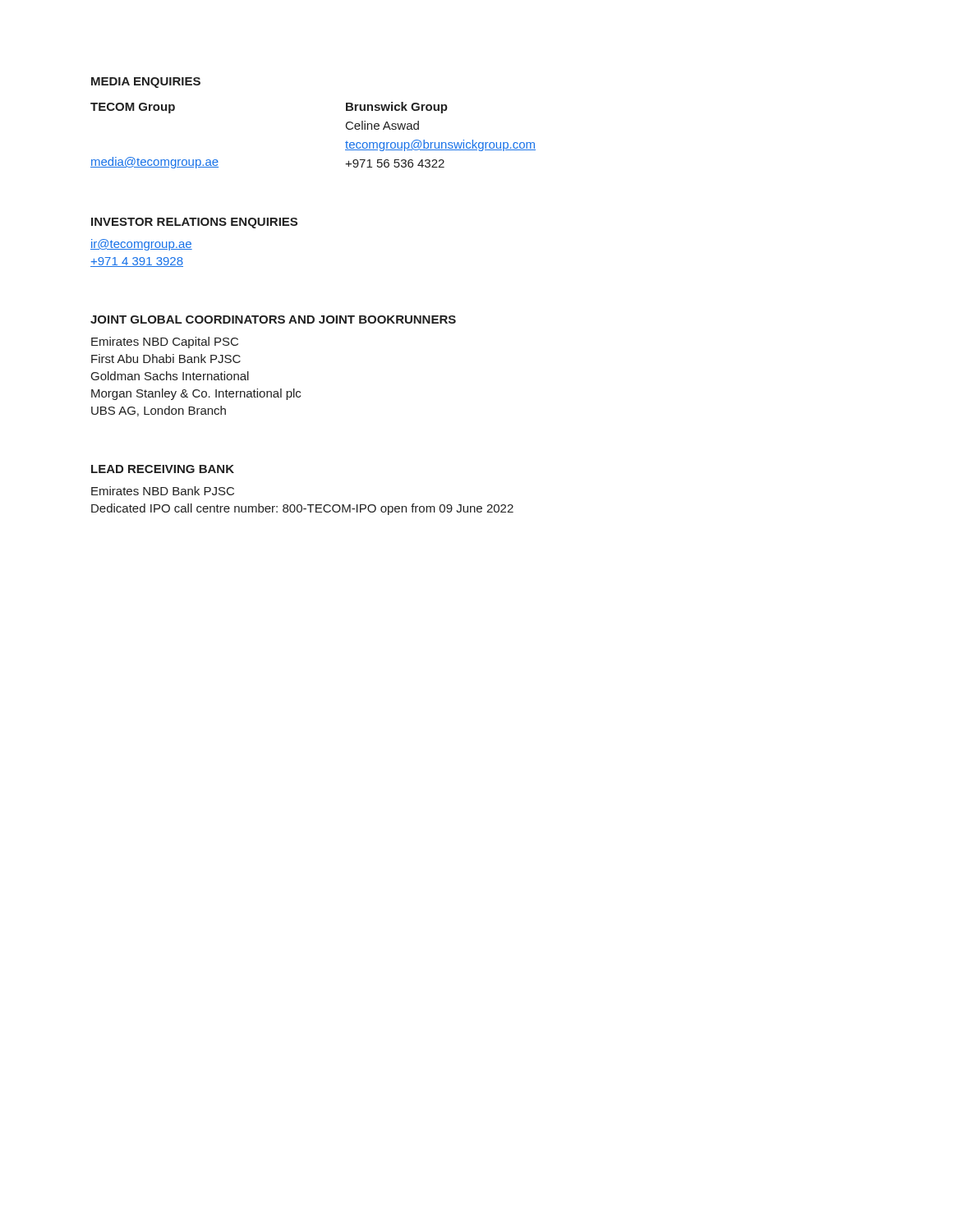Navigate to the text starting "First Abu Dhabi"

[166, 359]
